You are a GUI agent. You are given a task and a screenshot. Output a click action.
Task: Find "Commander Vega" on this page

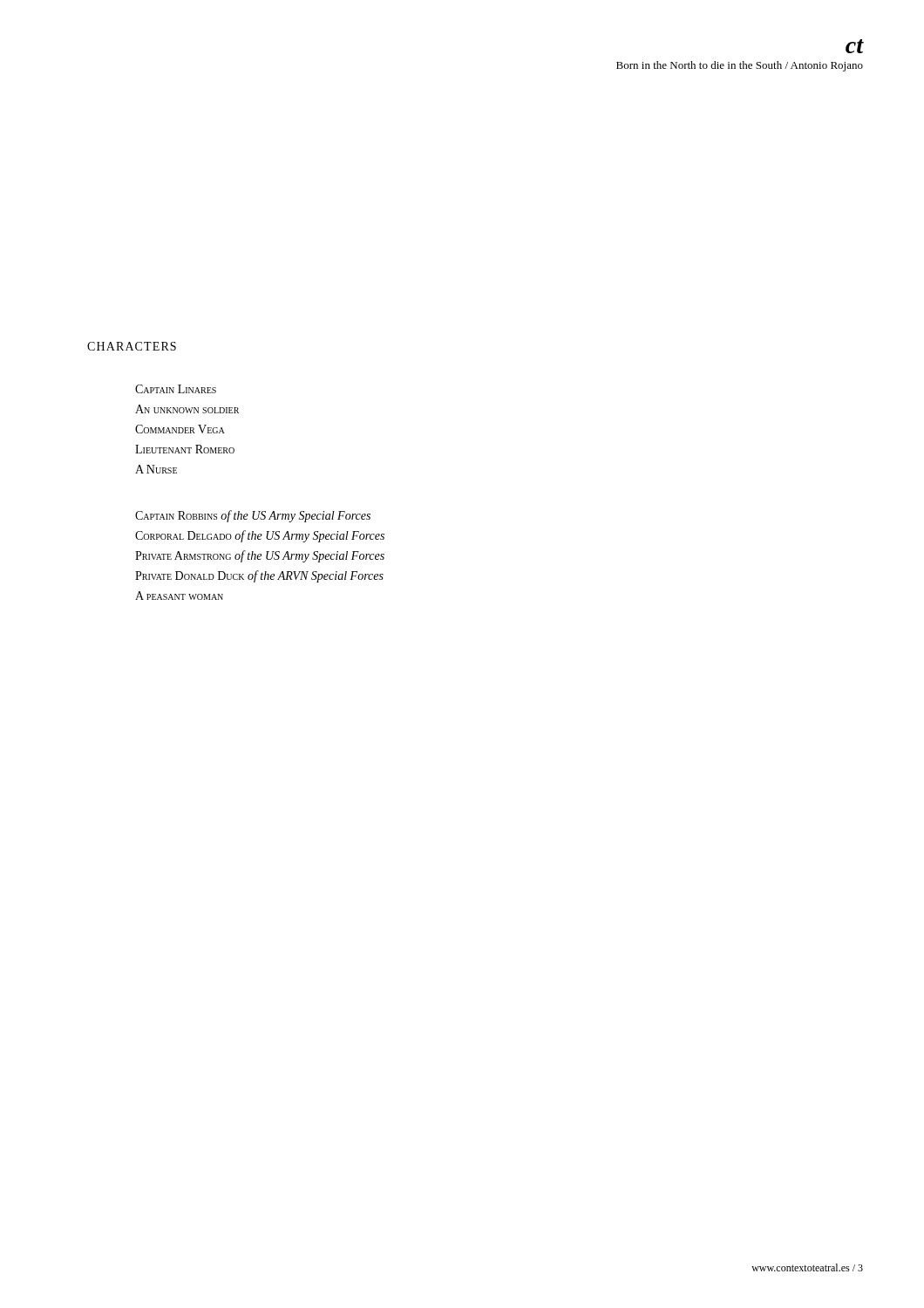(x=180, y=430)
